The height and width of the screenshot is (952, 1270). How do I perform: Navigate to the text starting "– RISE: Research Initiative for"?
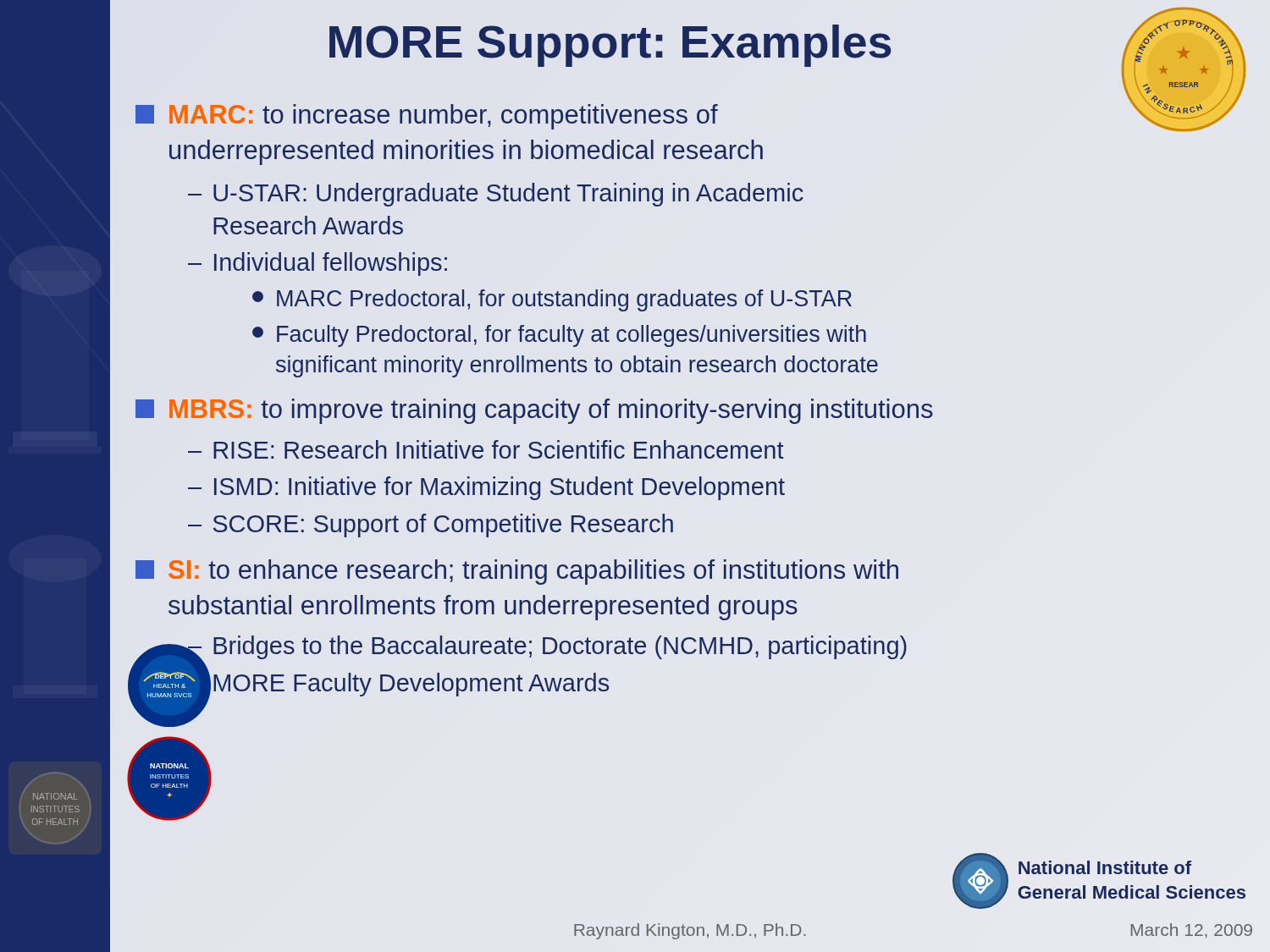(486, 451)
